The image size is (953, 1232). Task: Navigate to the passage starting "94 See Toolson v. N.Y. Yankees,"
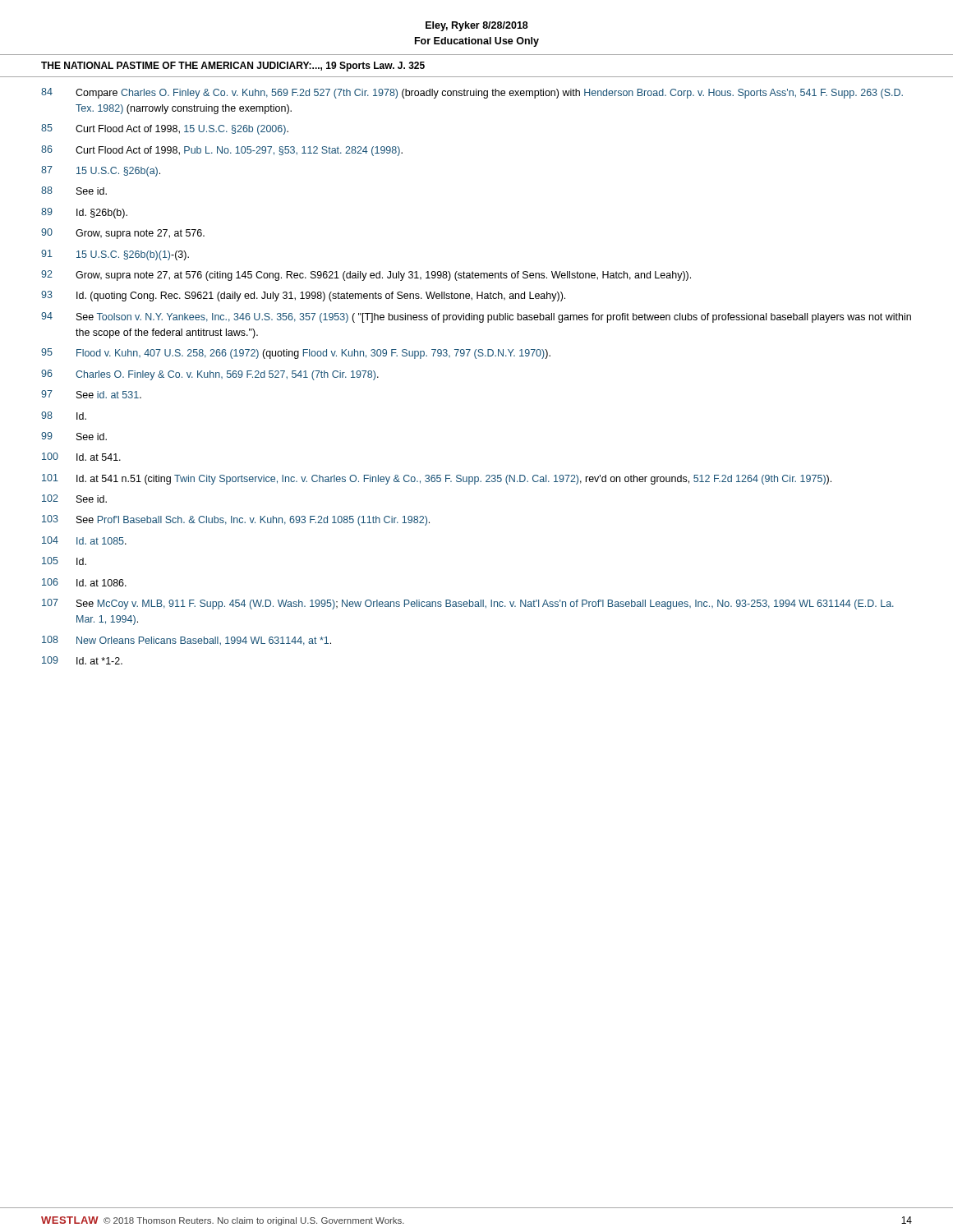[476, 325]
